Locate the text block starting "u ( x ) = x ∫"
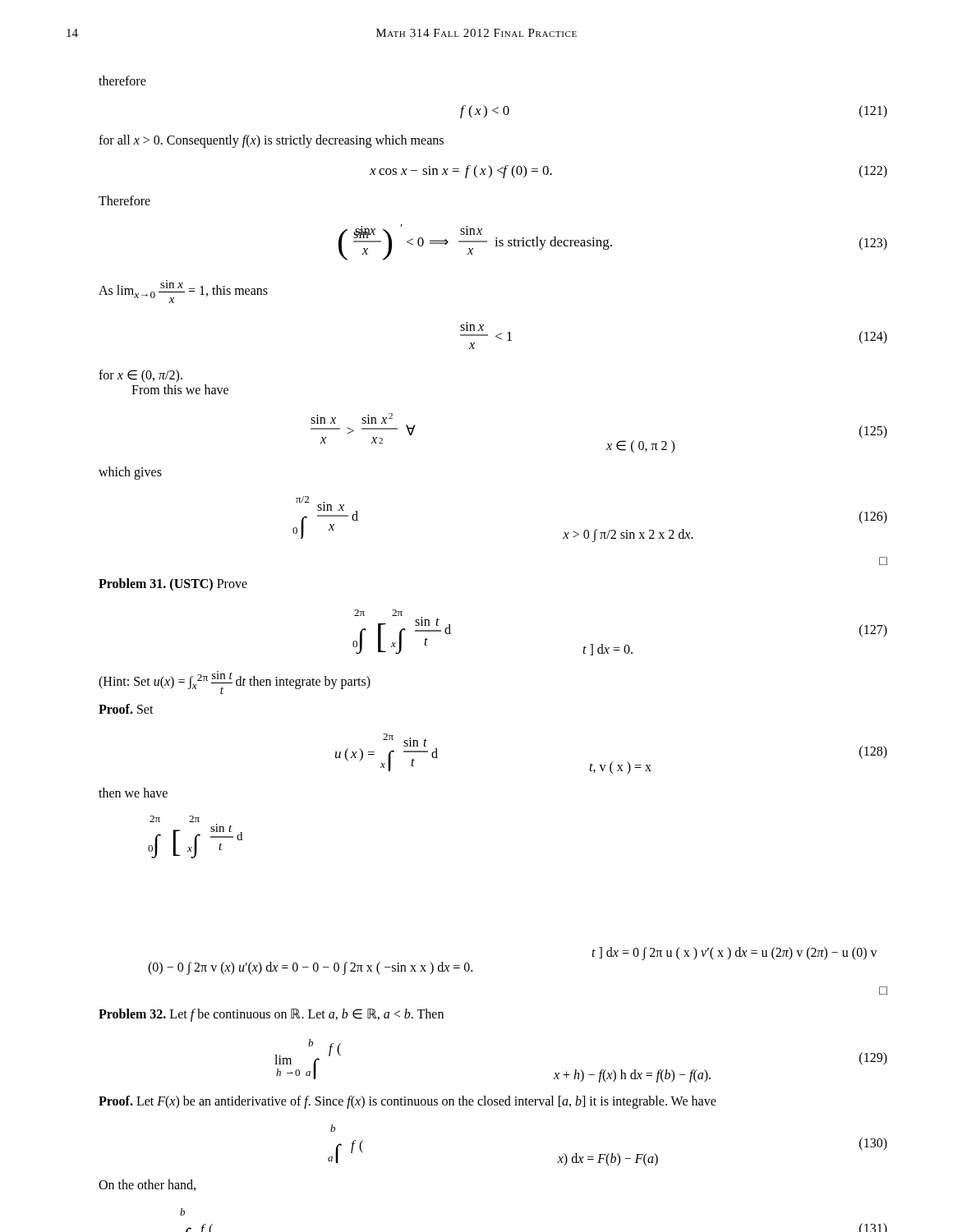This screenshot has width=953, height=1232. point(611,752)
